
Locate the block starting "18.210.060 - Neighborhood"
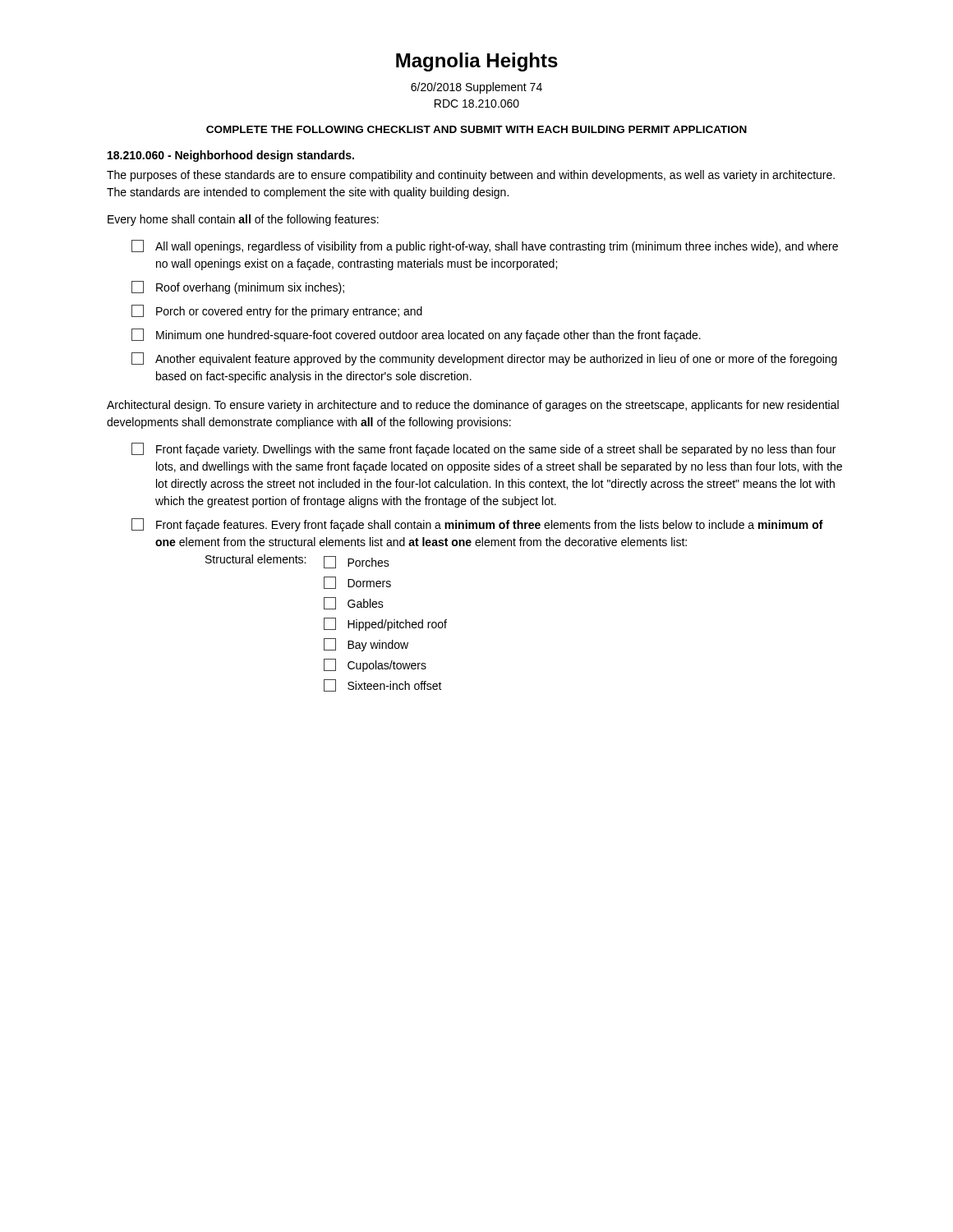[231, 155]
